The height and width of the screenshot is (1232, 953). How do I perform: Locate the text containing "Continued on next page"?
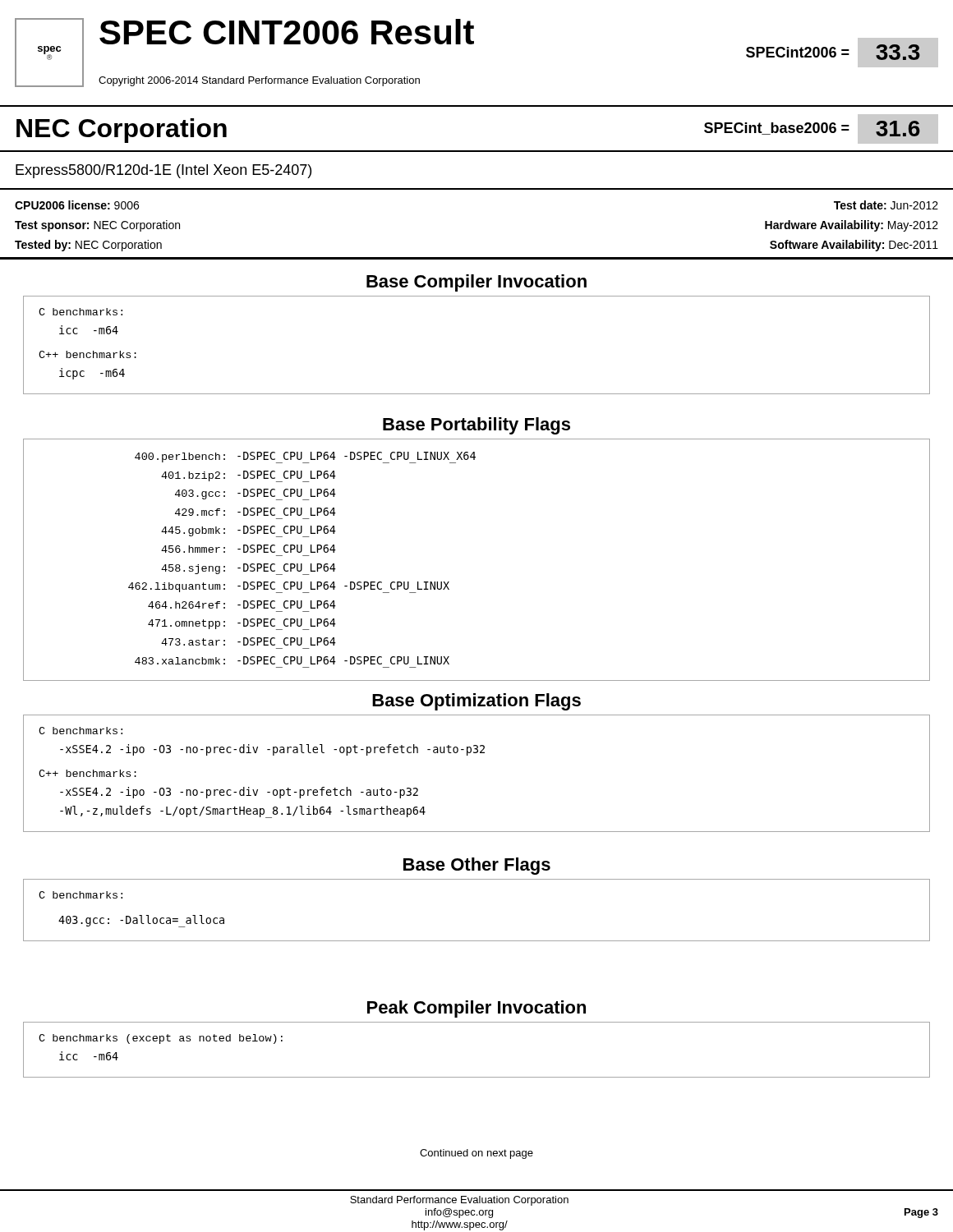pyautogui.click(x=476, y=1153)
